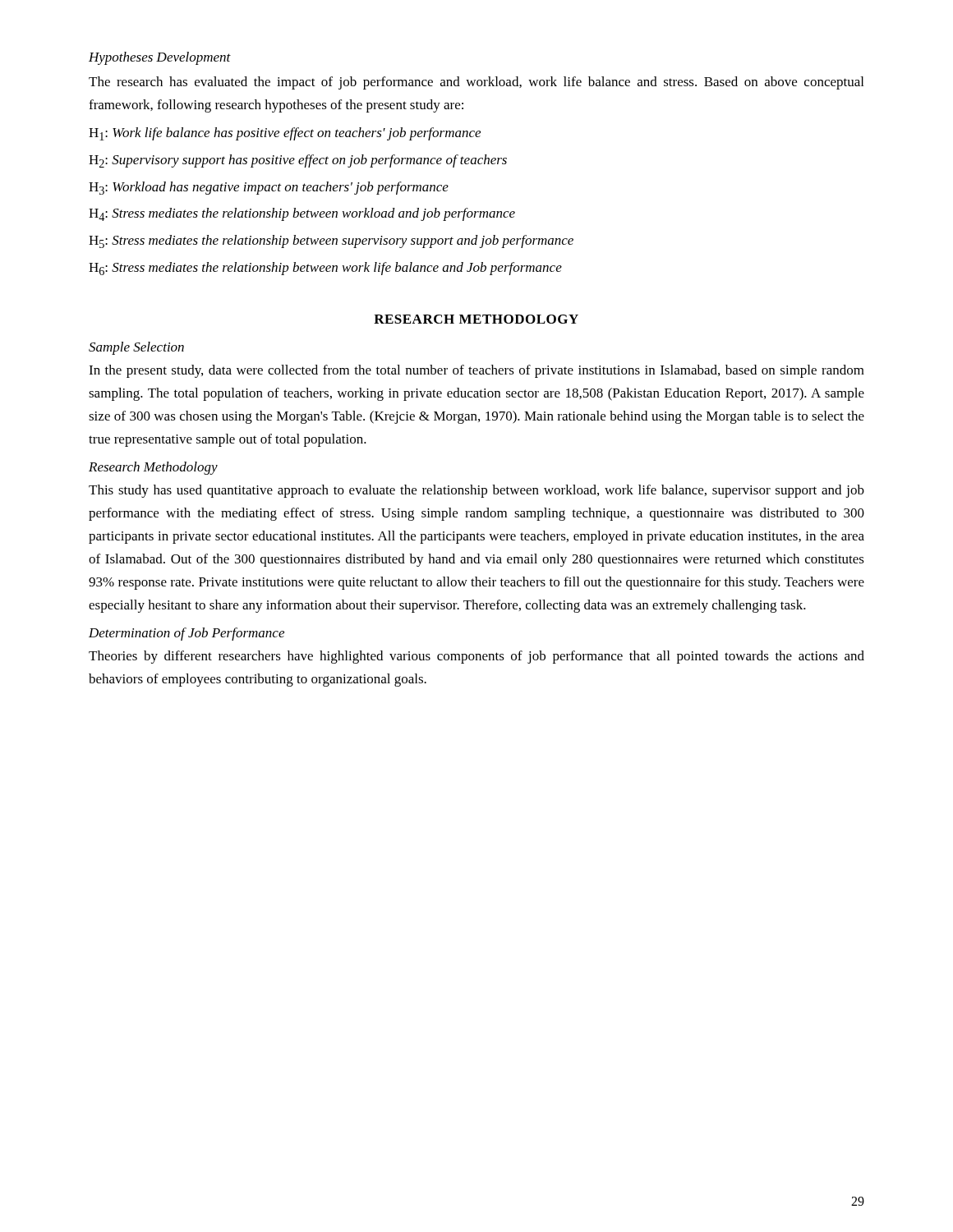
Task: Click on the passage starting "Hypotheses Development"
Action: click(x=159, y=57)
